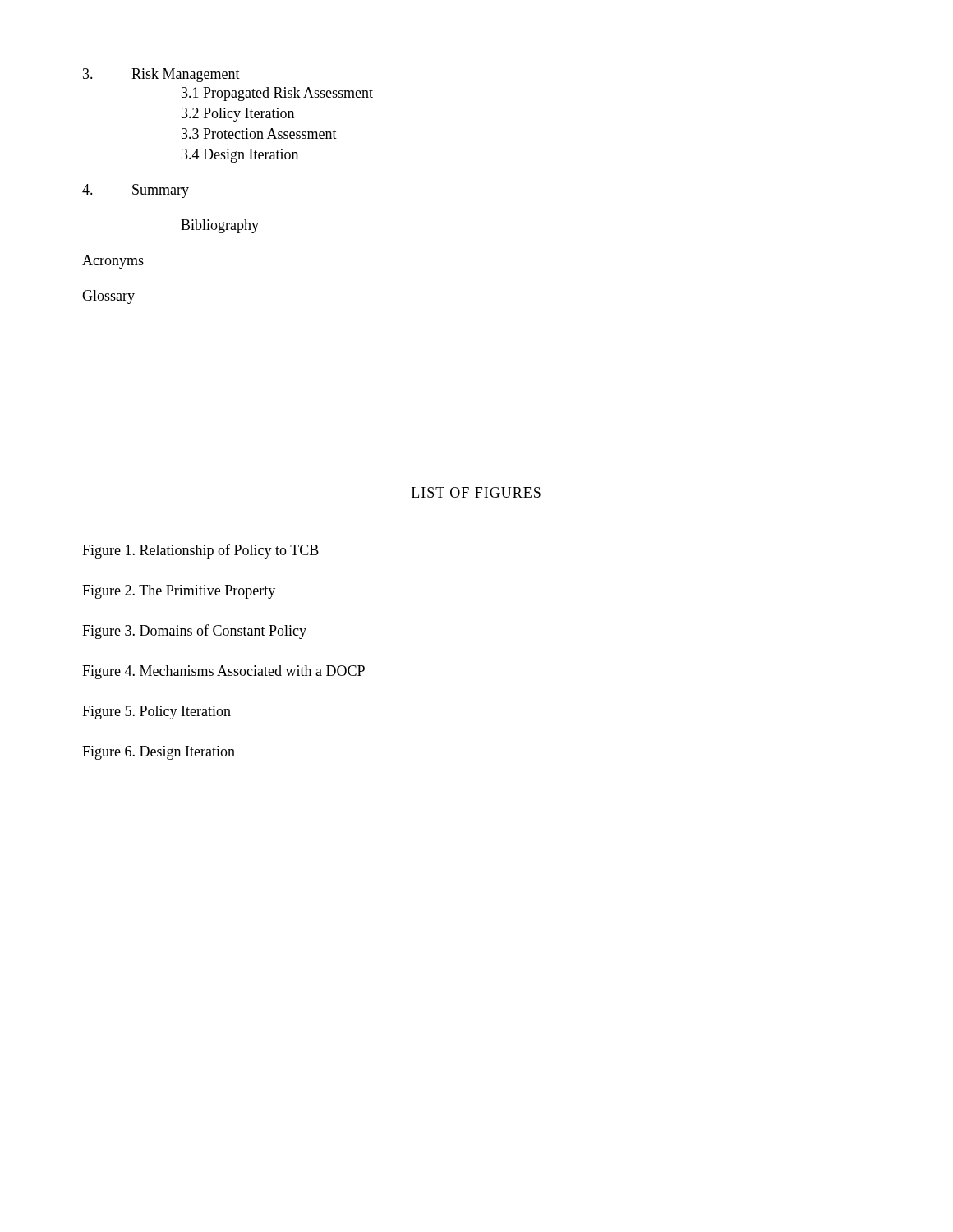This screenshot has height=1232, width=953.
Task: Locate the text "Figure 5. Policy Iteration"
Action: click(156, 711)
